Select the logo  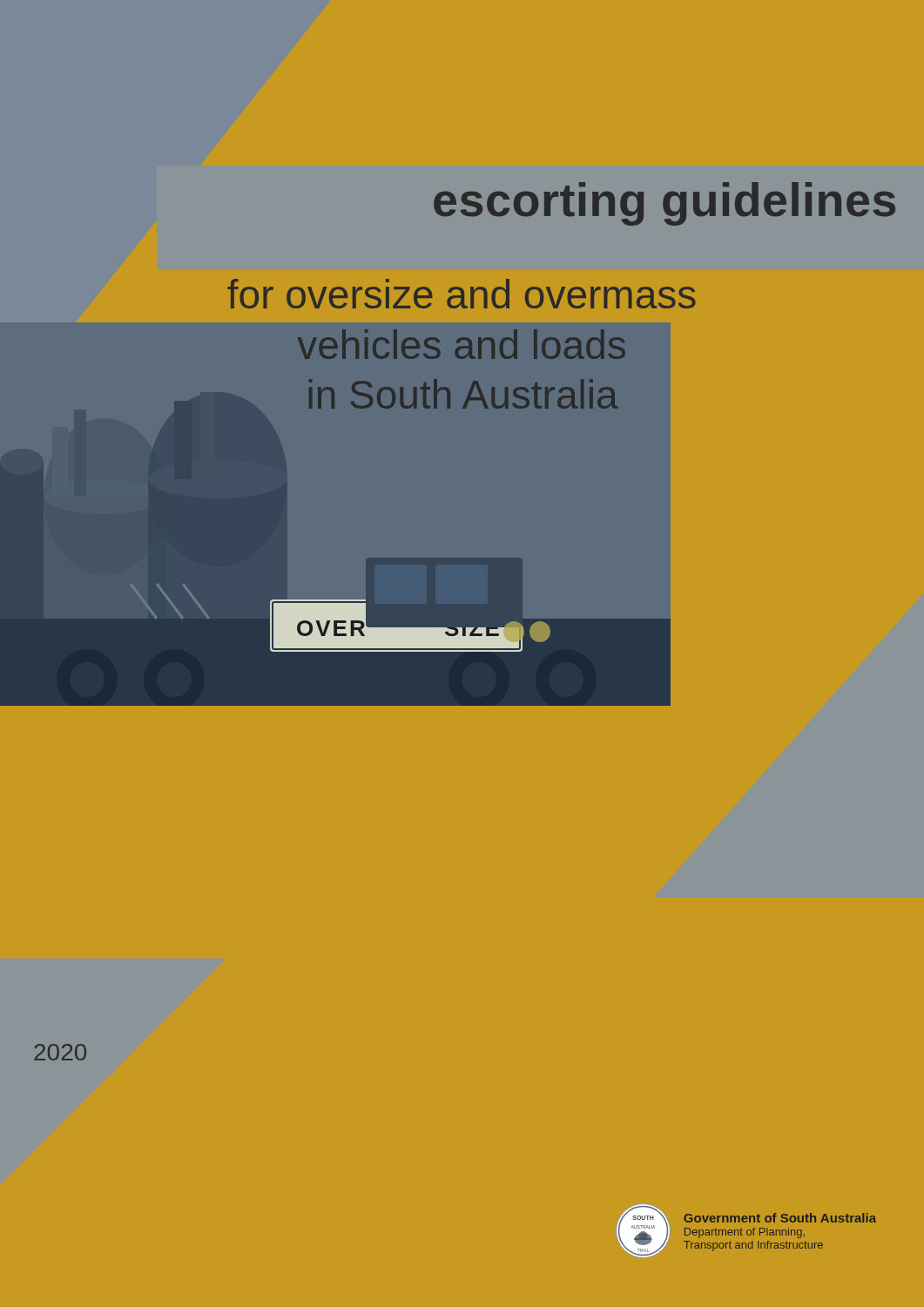pyautogui.click(x=745, y=1231)
